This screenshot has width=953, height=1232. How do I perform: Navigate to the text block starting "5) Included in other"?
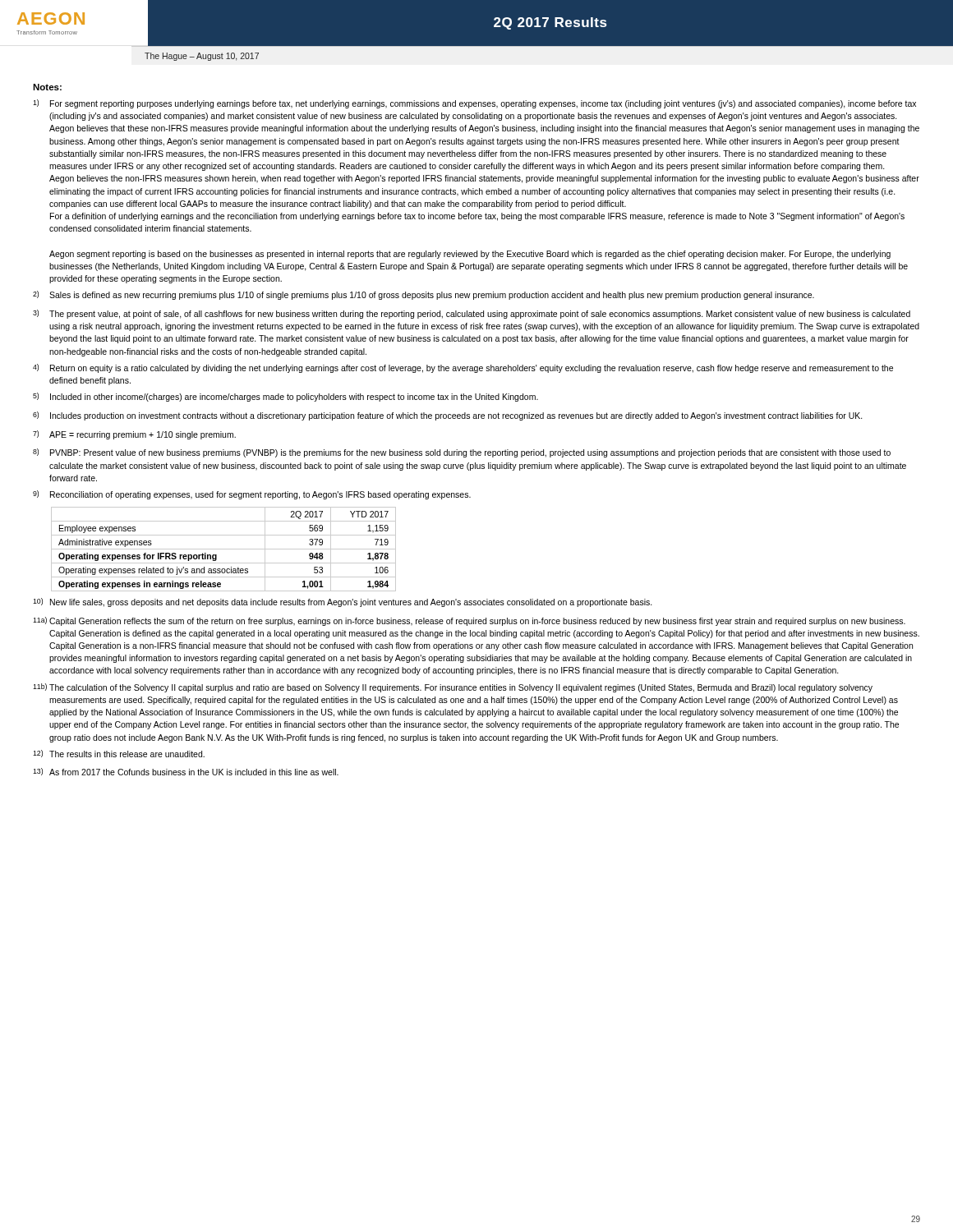pos(286,398)
